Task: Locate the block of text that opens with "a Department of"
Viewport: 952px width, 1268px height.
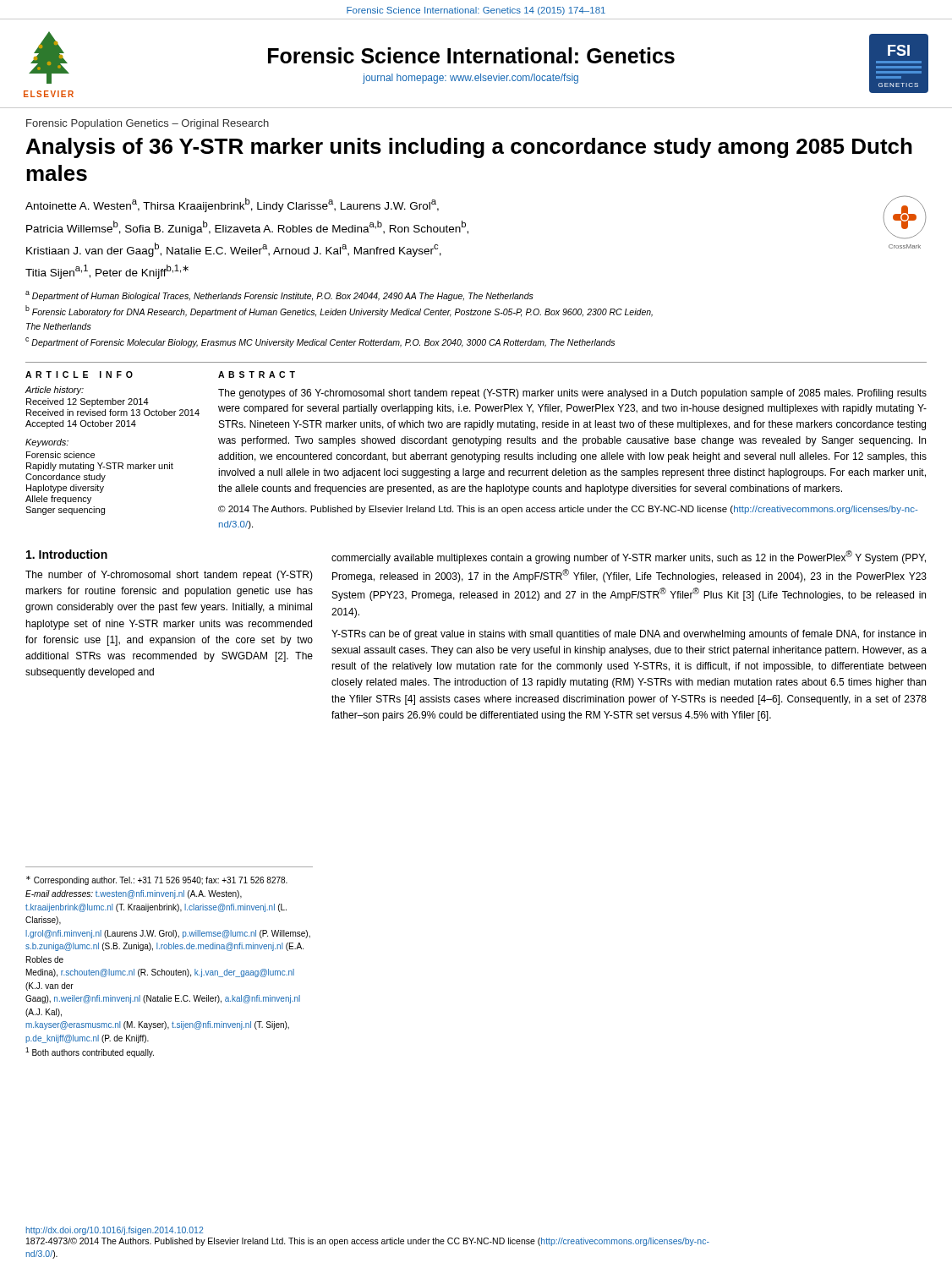Action: click(x=339, y=318)
